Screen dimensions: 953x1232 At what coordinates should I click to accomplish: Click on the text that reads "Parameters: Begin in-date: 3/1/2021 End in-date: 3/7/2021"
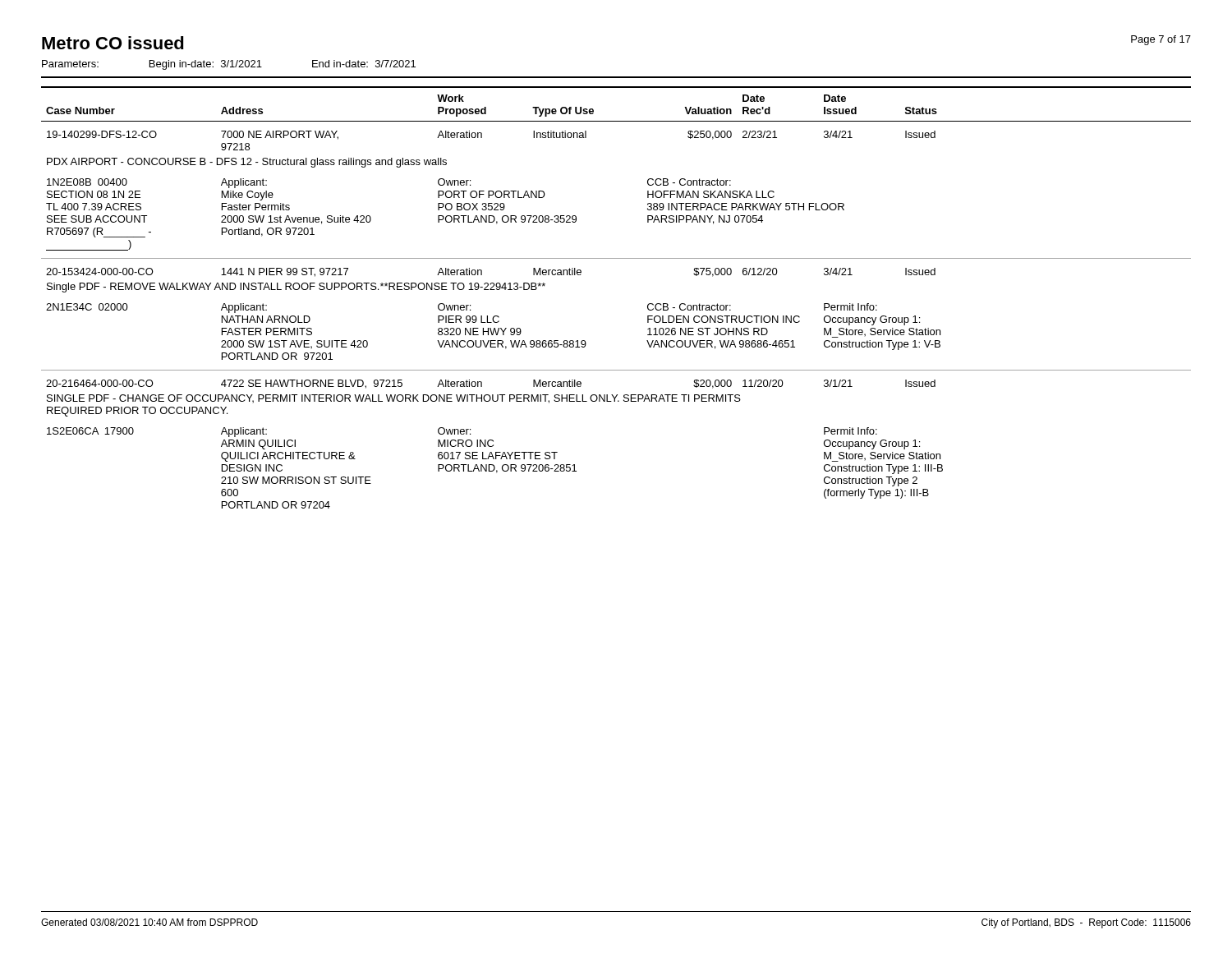229,64
